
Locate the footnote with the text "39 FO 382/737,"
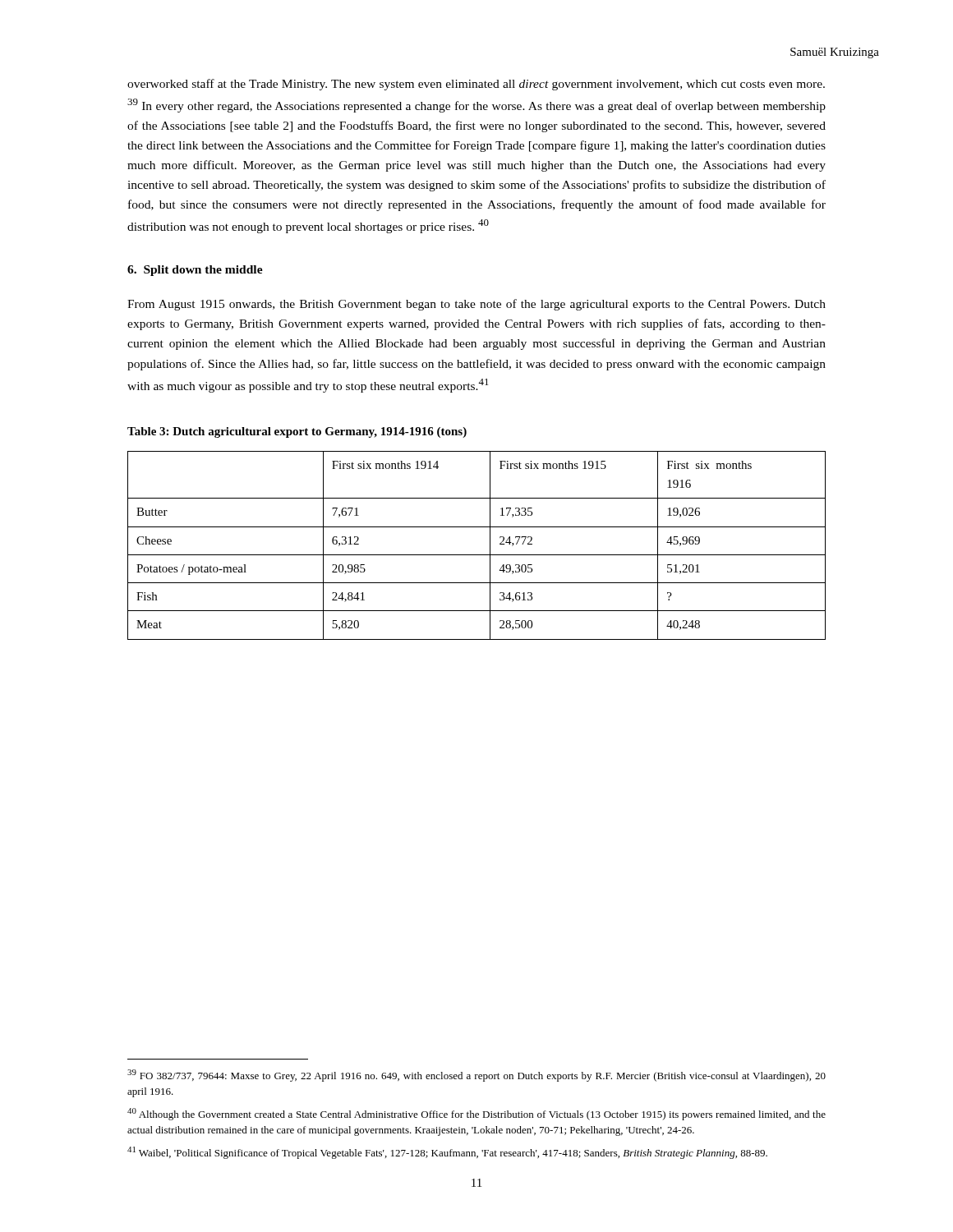(476, 1082)
